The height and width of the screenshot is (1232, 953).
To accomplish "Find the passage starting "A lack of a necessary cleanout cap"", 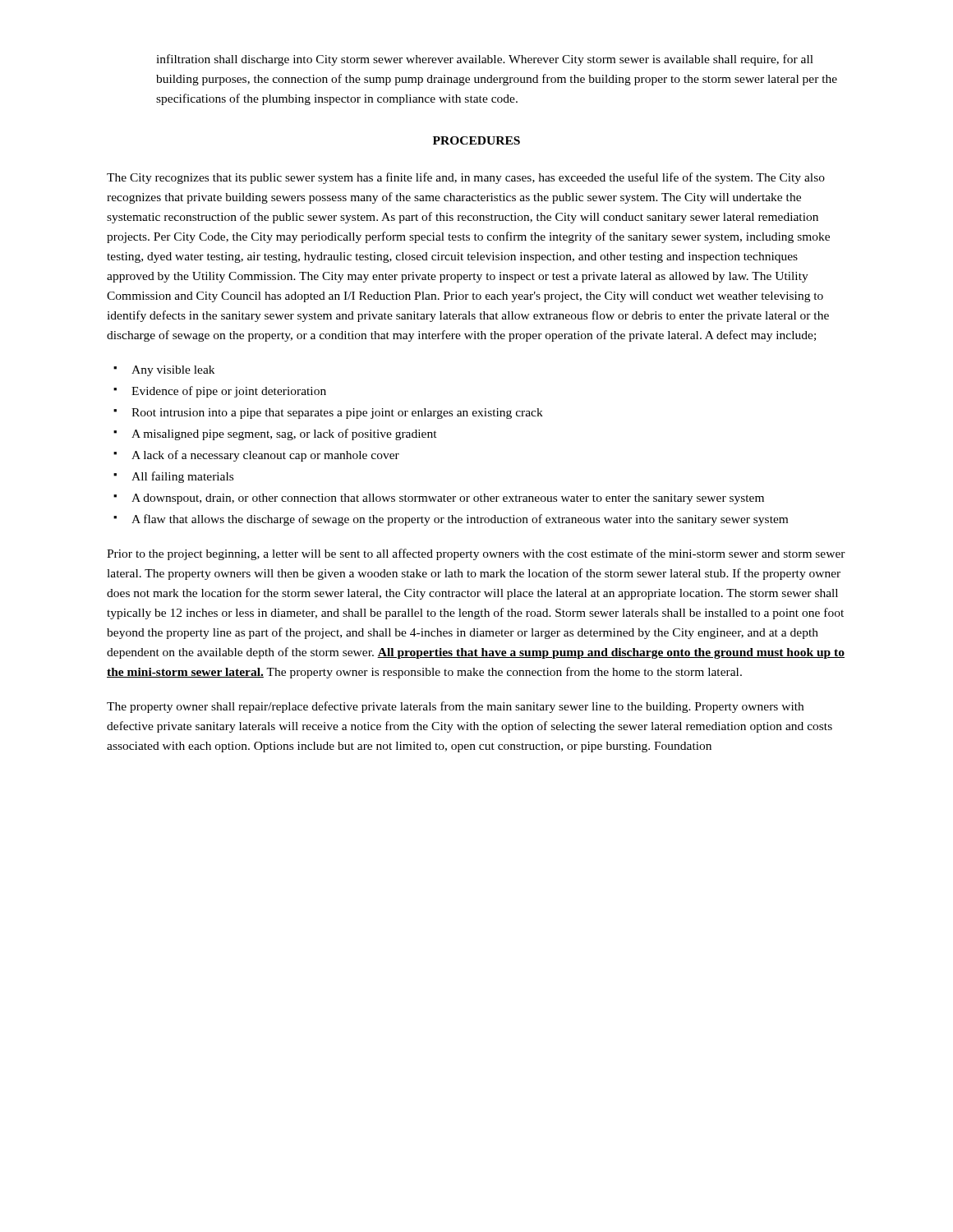I will tap(265, 455).
